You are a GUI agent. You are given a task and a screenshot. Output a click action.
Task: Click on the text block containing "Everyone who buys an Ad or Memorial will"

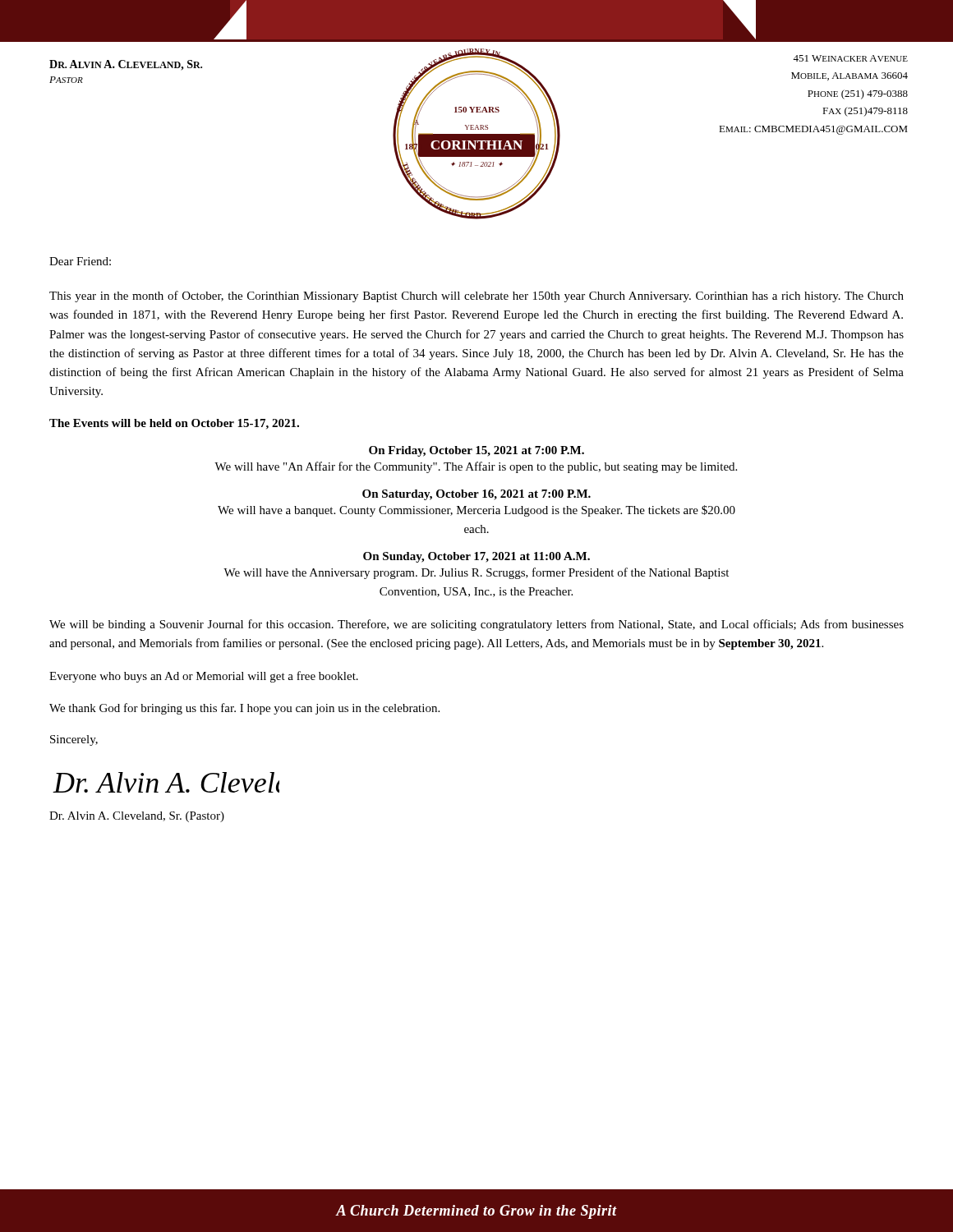(204, 676)
